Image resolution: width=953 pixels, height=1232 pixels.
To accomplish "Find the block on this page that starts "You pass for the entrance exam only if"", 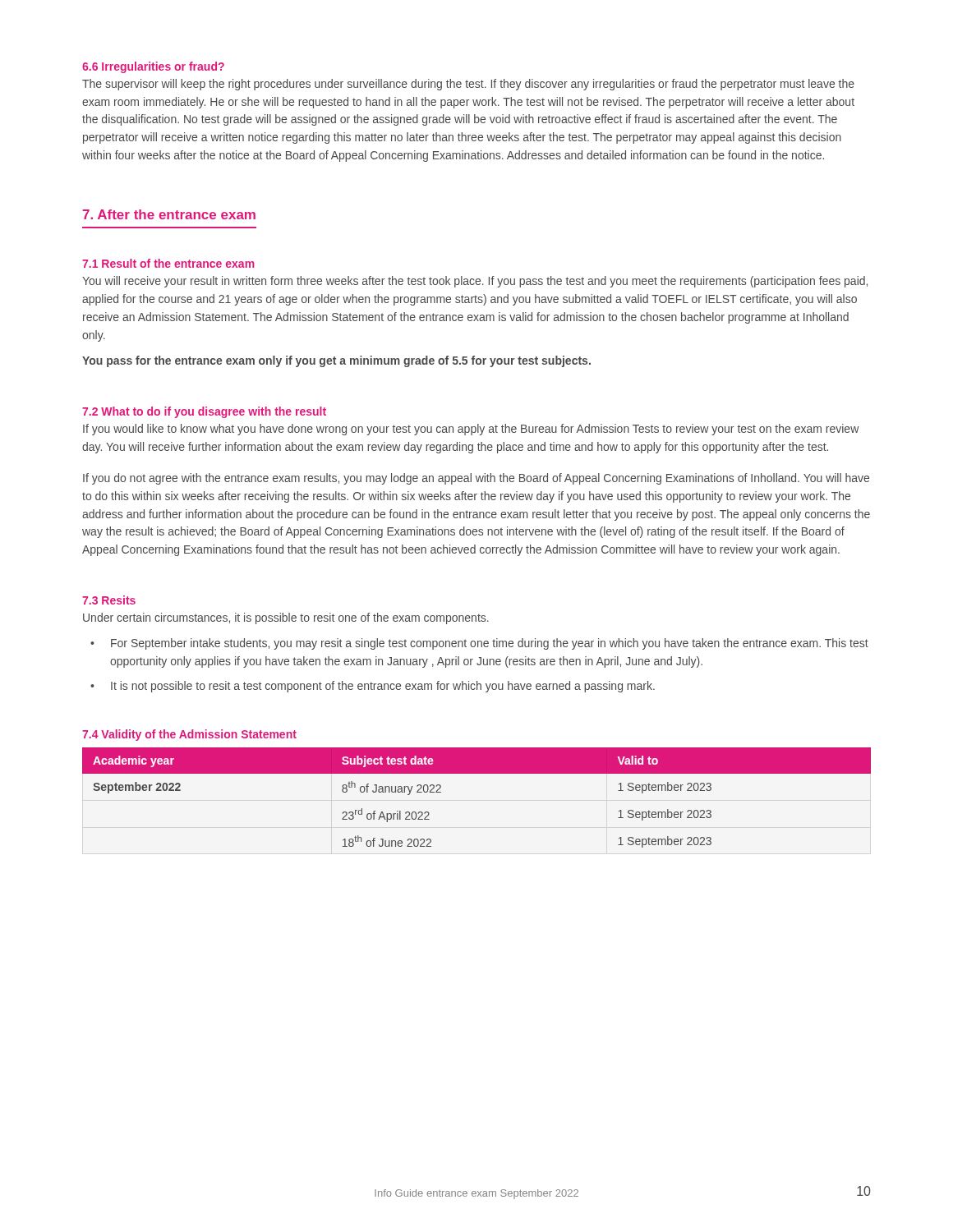I will tap(337, 361).
